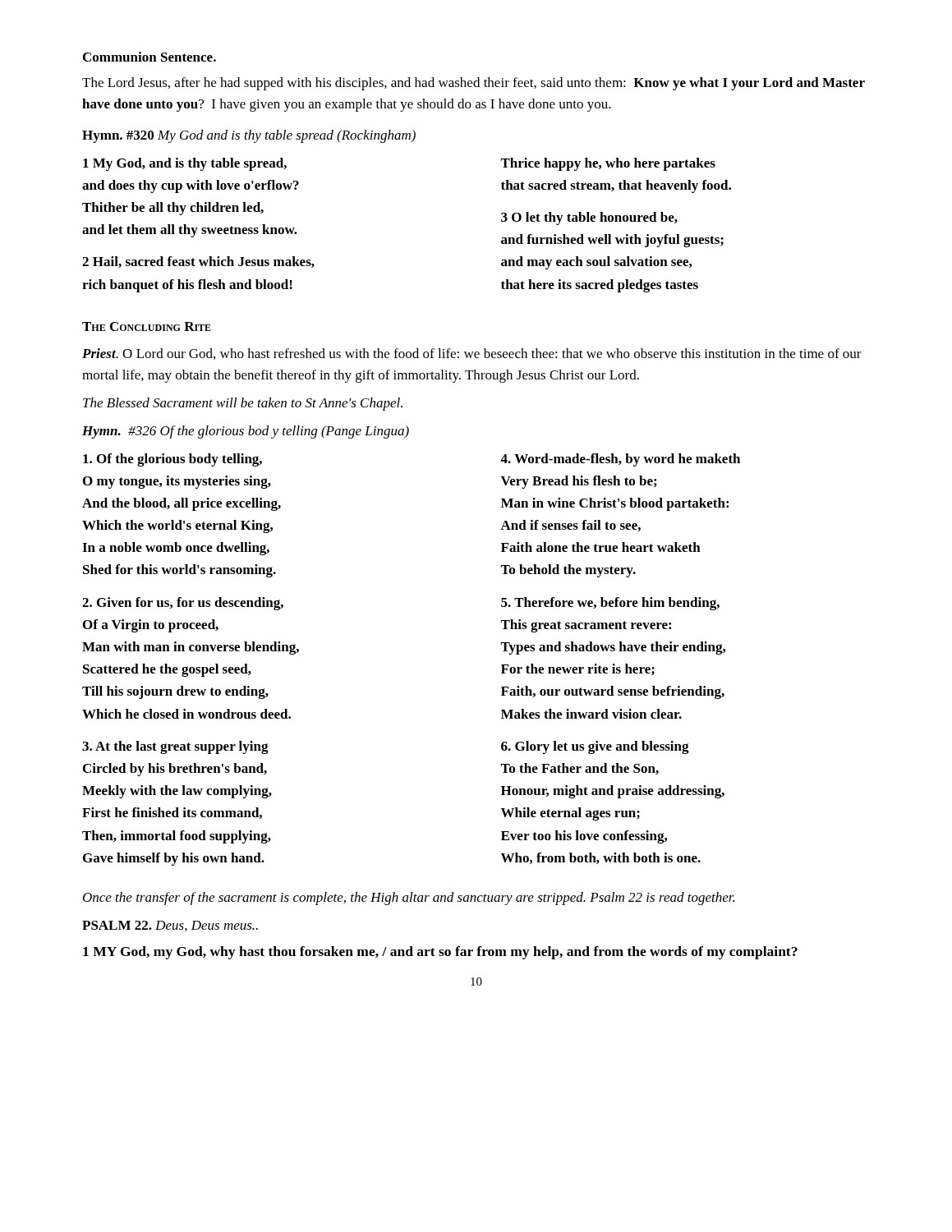Where is the passage that starts "1 My God, and is thy"?

191,196
